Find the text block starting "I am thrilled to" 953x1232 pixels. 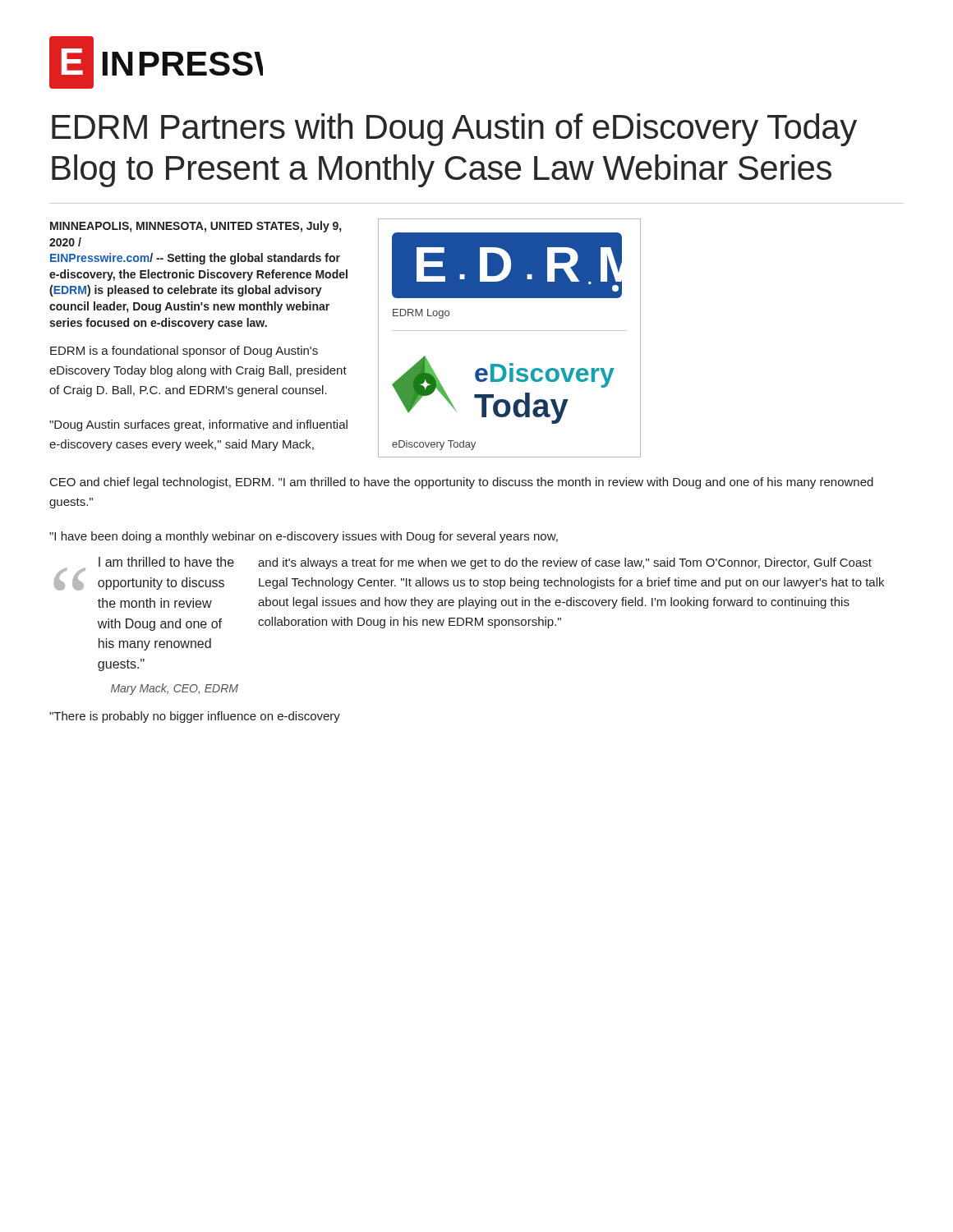pos(166,613)
